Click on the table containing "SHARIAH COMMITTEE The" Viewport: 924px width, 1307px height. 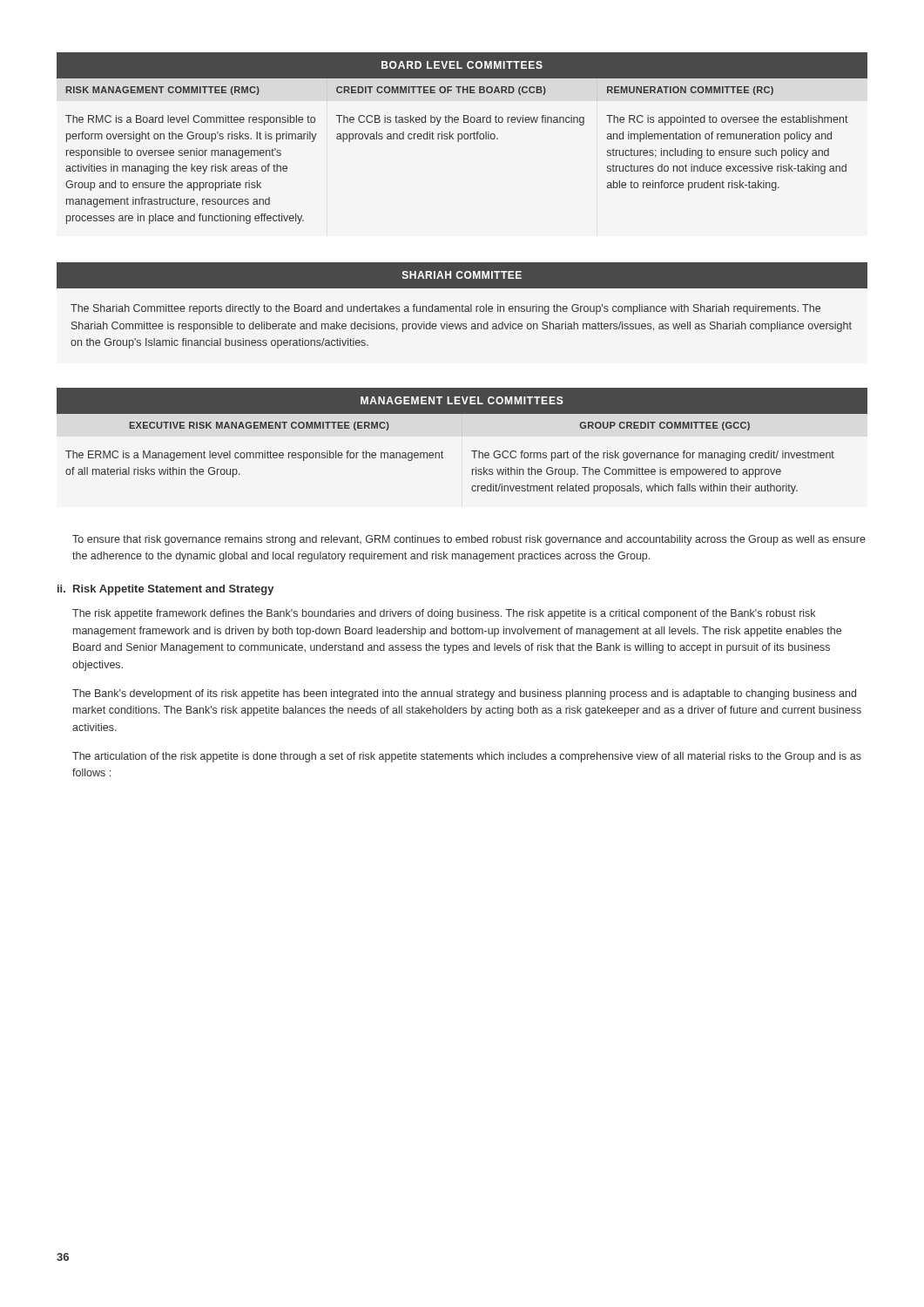[x=462, y=313]
